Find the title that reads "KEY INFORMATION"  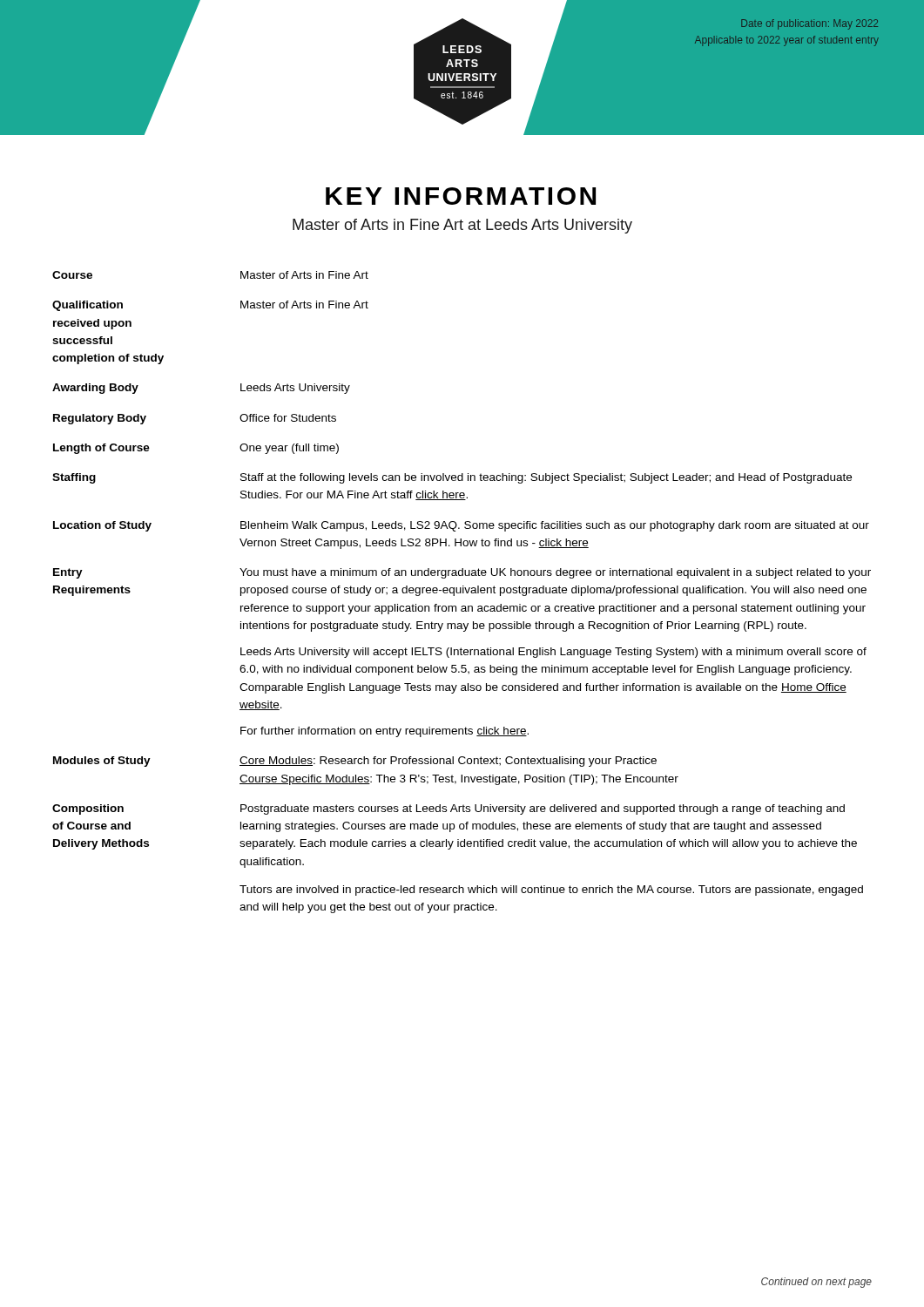(x=462, y=196)
